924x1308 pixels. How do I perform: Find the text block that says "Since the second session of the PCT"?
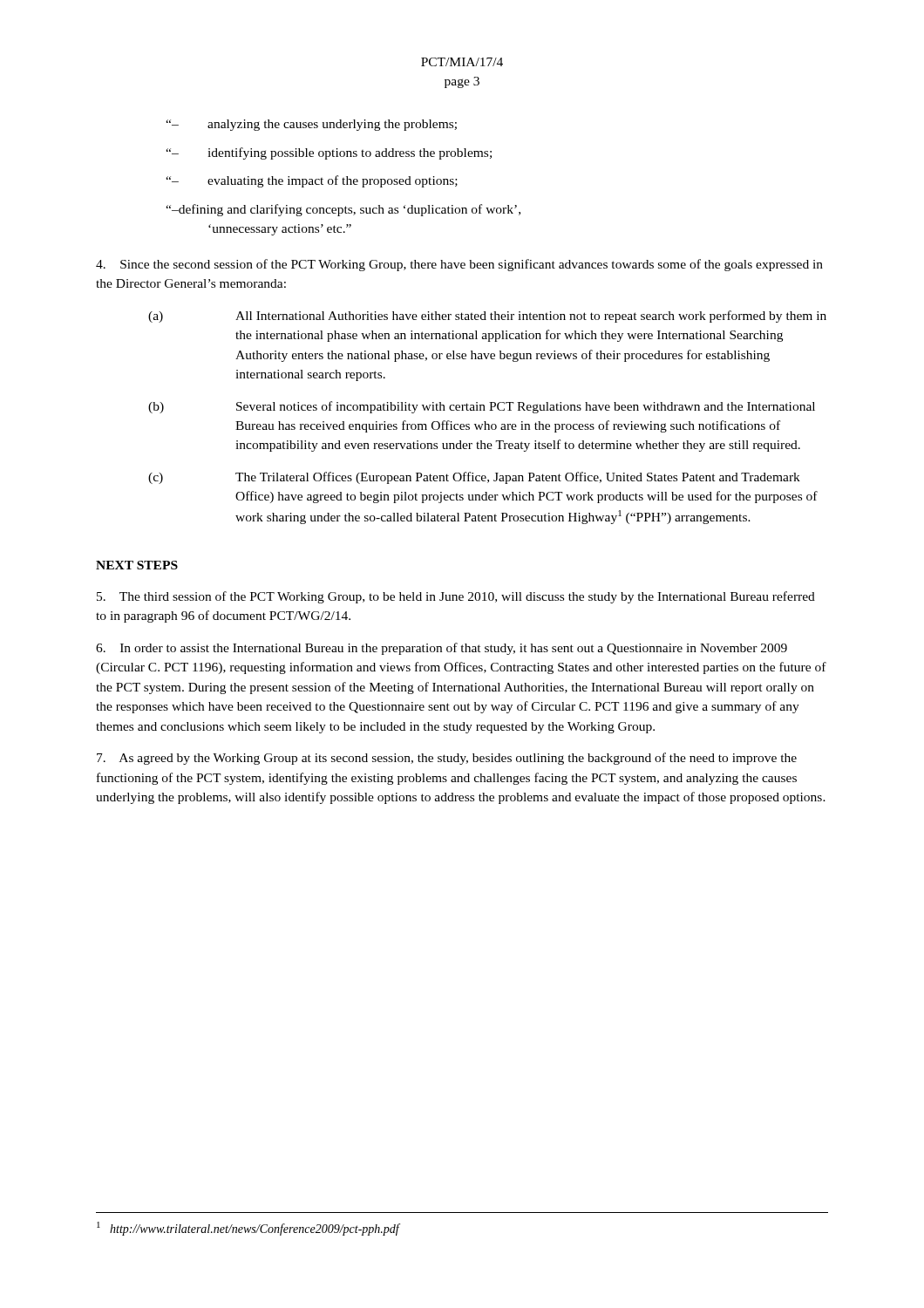(x=459, y=273)
